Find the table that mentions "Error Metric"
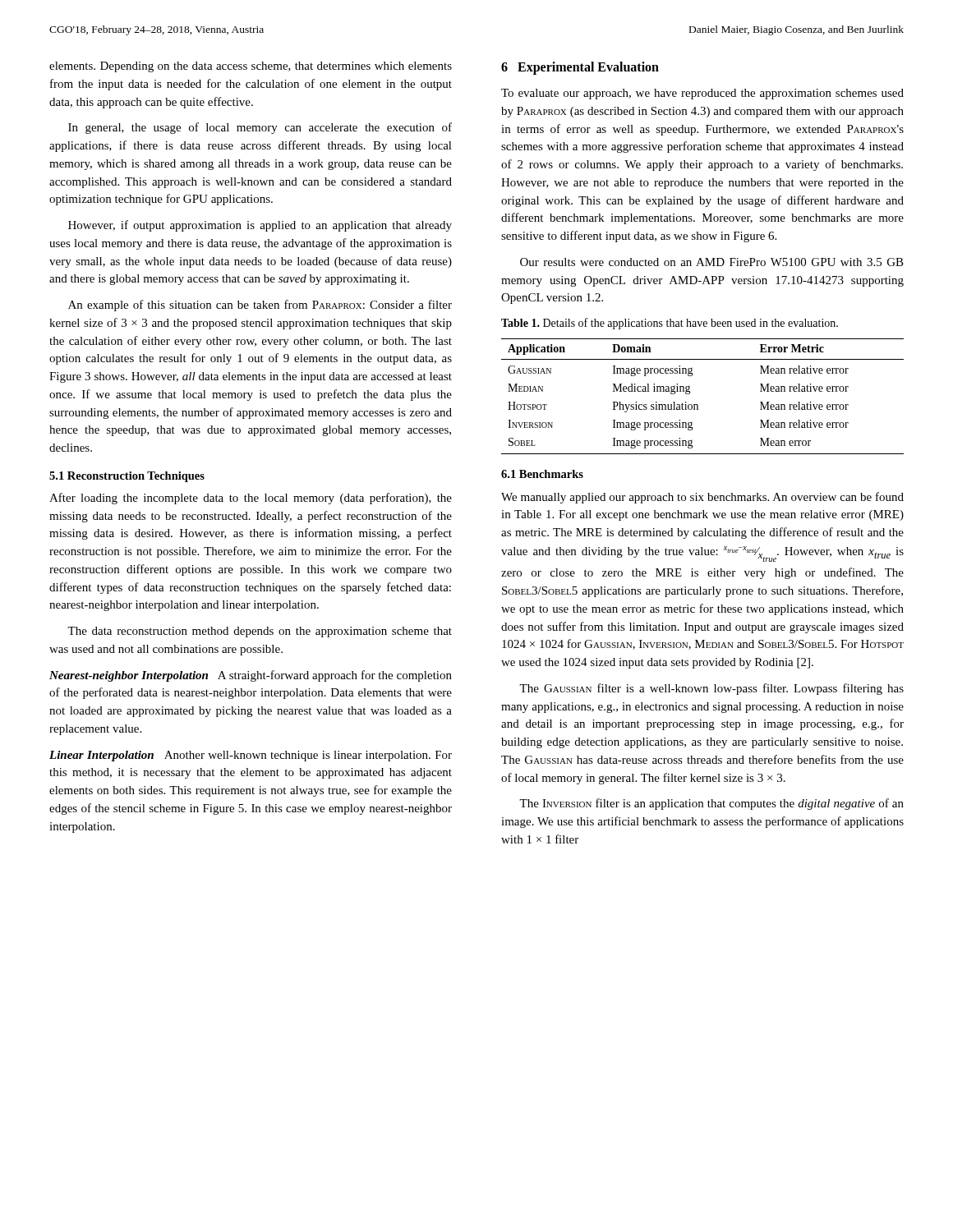This screenshot has width=953, height=1232. [x=702, y=397]
